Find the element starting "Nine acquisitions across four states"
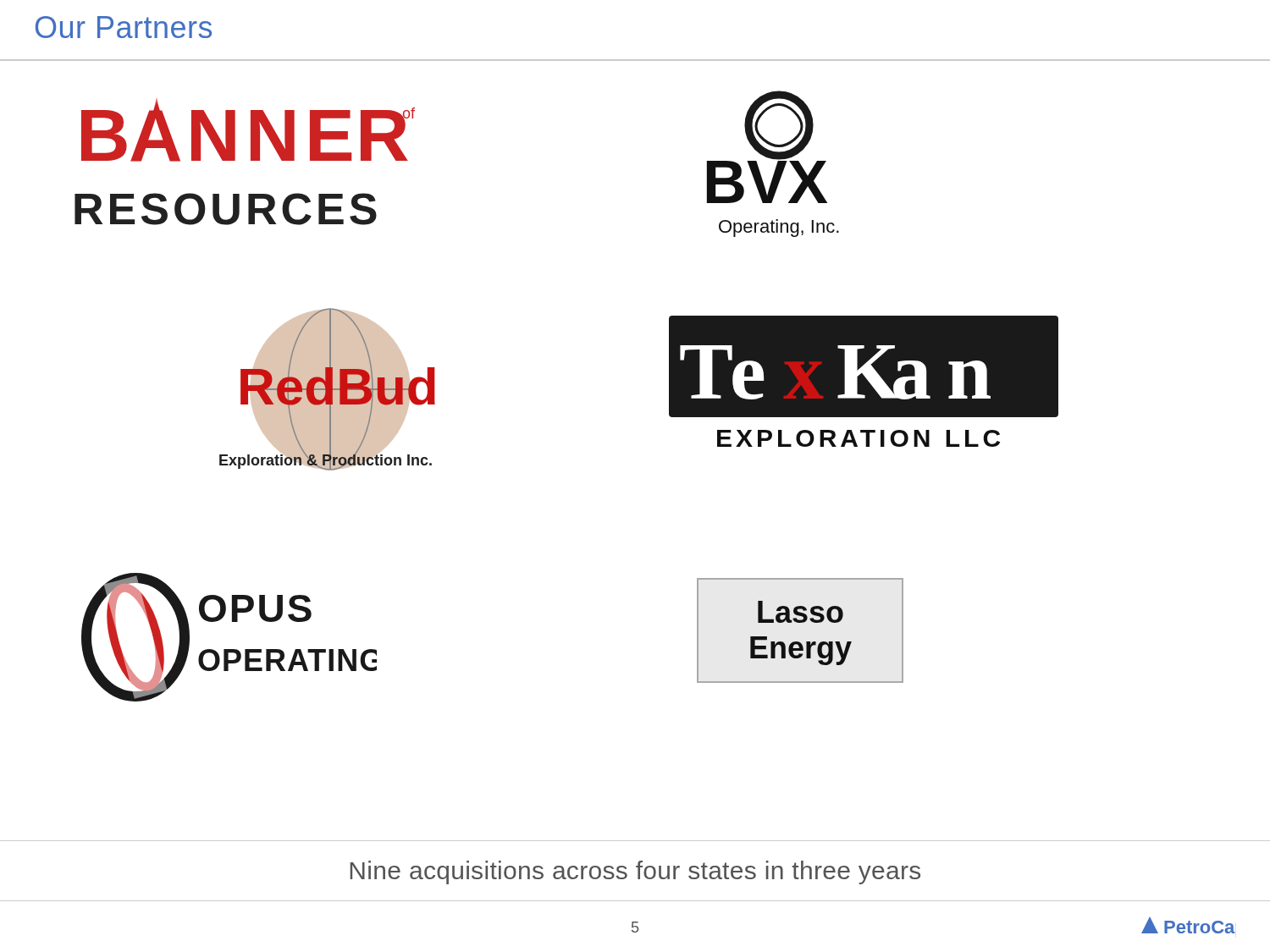Image resolution: width=1270 pixels, height=952 pixels. click(x=635, y=870)
